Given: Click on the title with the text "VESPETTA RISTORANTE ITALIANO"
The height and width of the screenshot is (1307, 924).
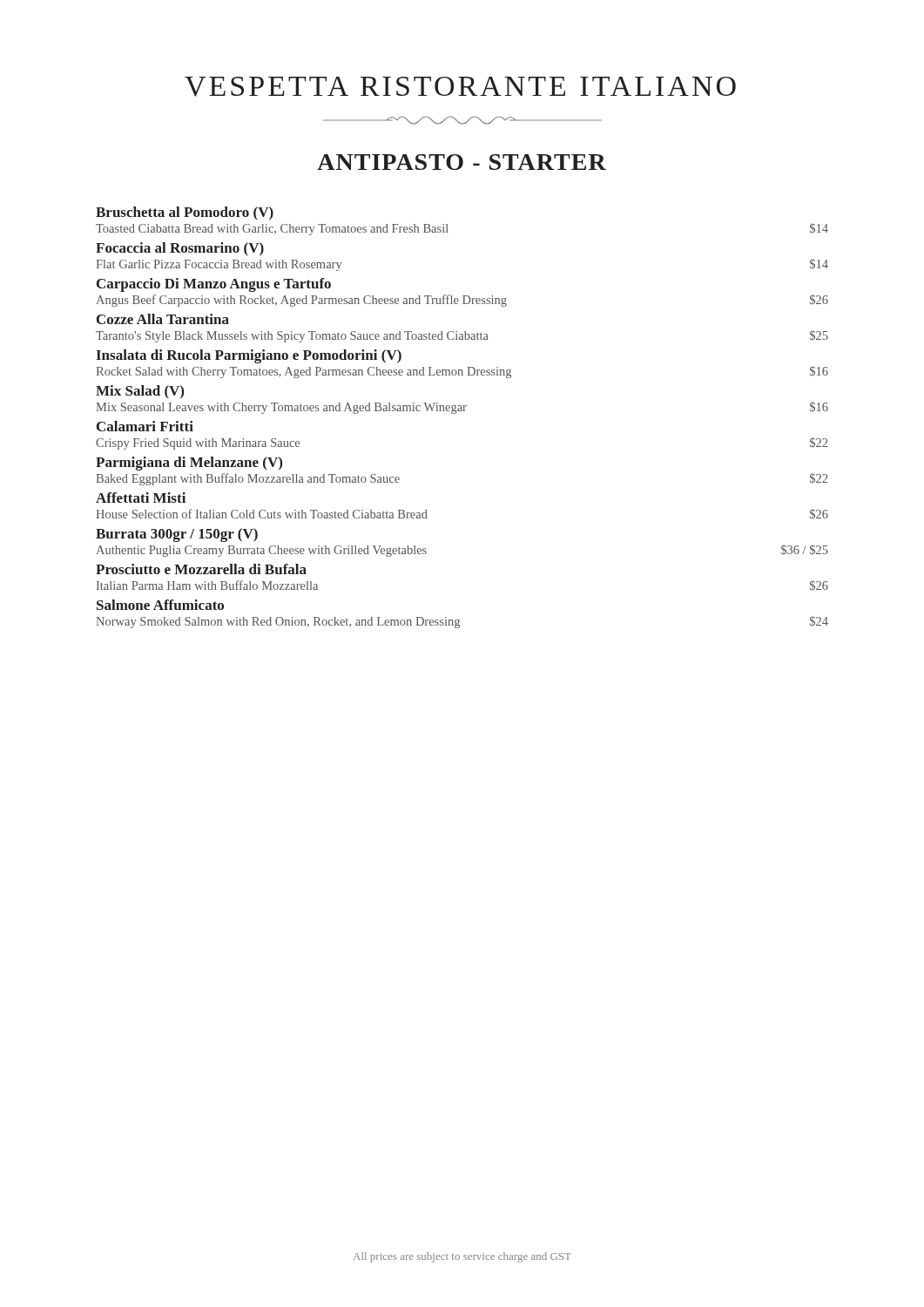Looking at the screenshot, I should (x=462, y=86).
